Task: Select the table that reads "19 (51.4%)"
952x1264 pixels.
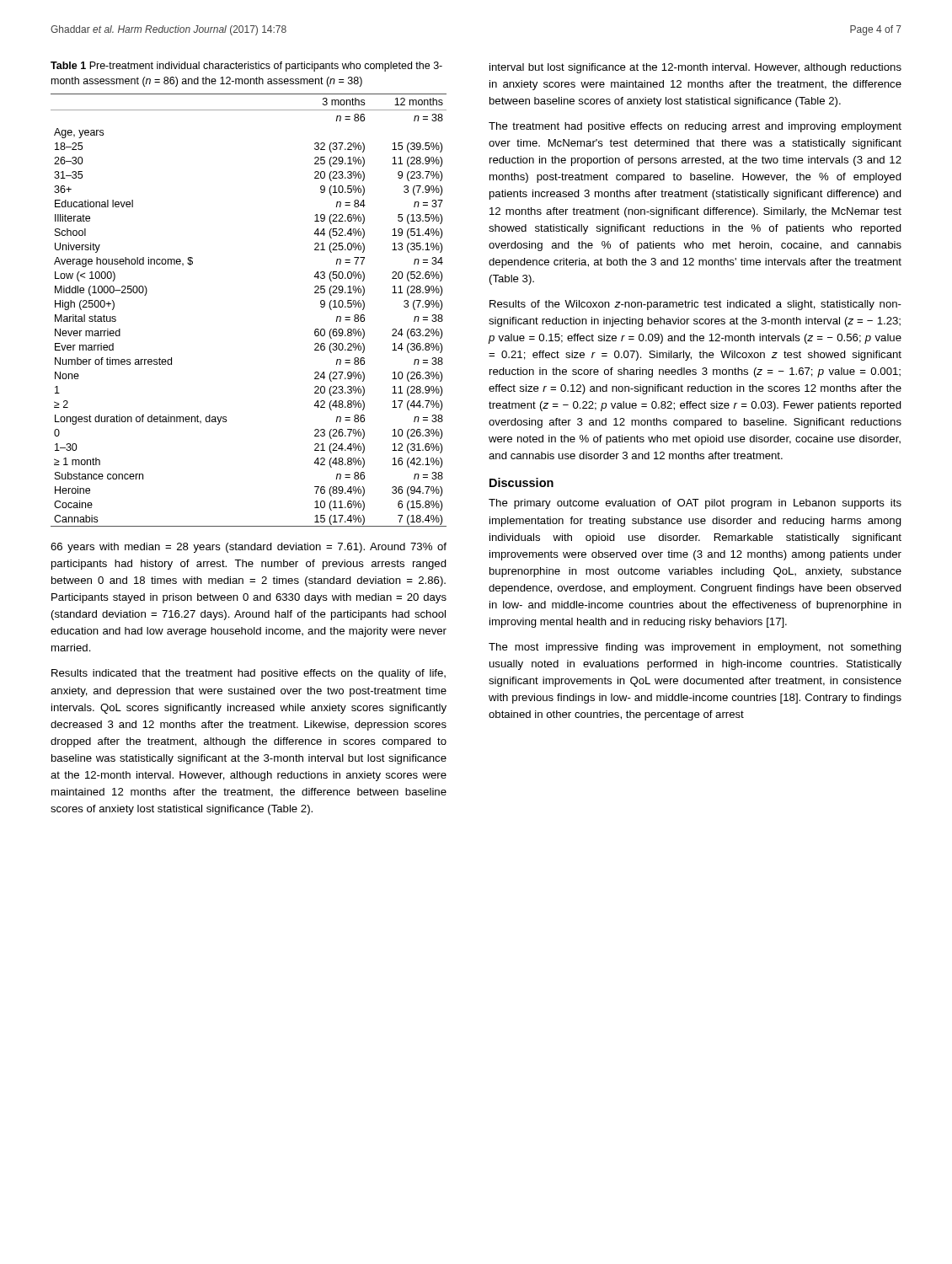Action: click(249, 310)
